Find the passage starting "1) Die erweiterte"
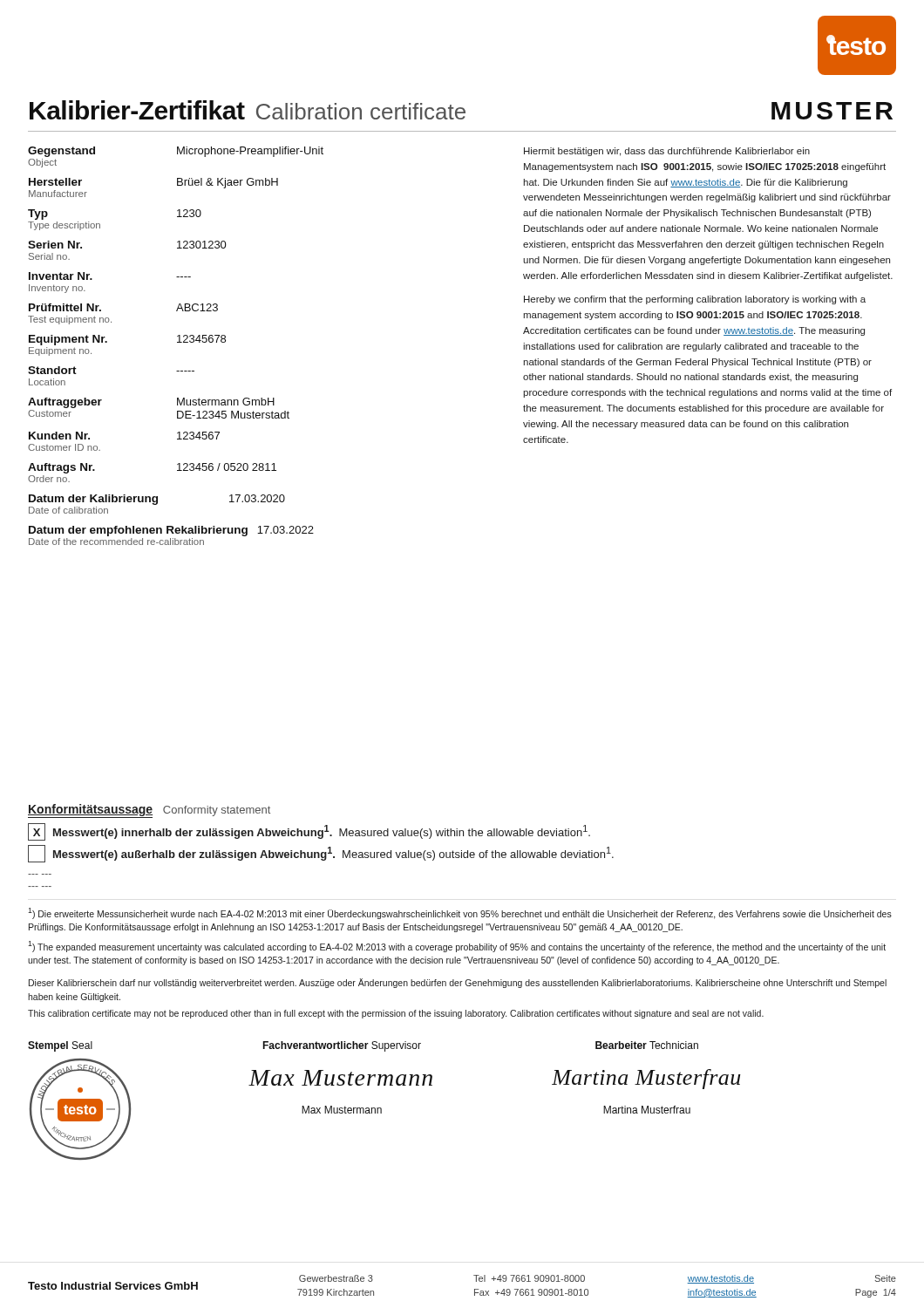 (x=462, y=937)
